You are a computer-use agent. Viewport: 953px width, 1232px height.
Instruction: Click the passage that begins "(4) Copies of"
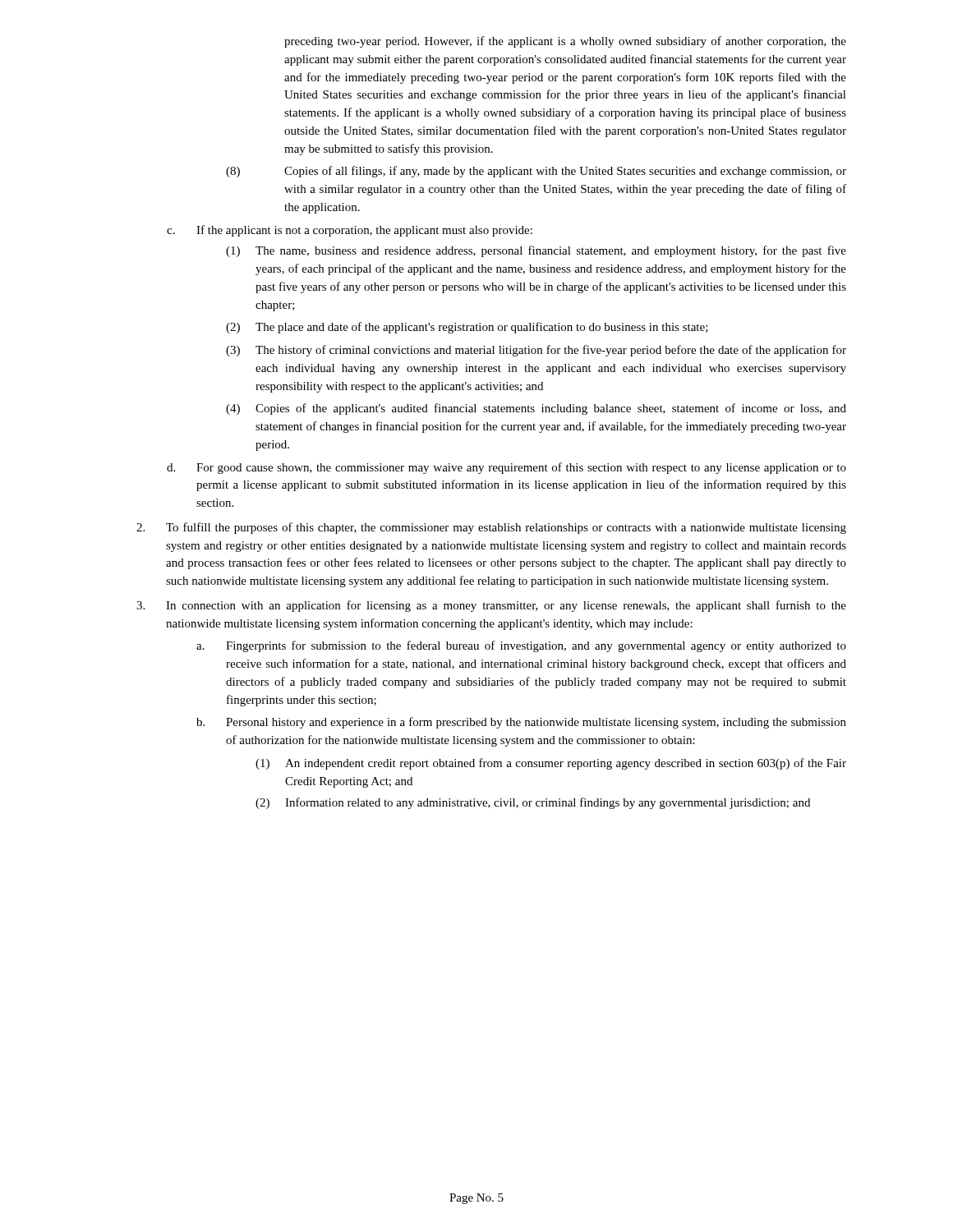coord(536,427)
